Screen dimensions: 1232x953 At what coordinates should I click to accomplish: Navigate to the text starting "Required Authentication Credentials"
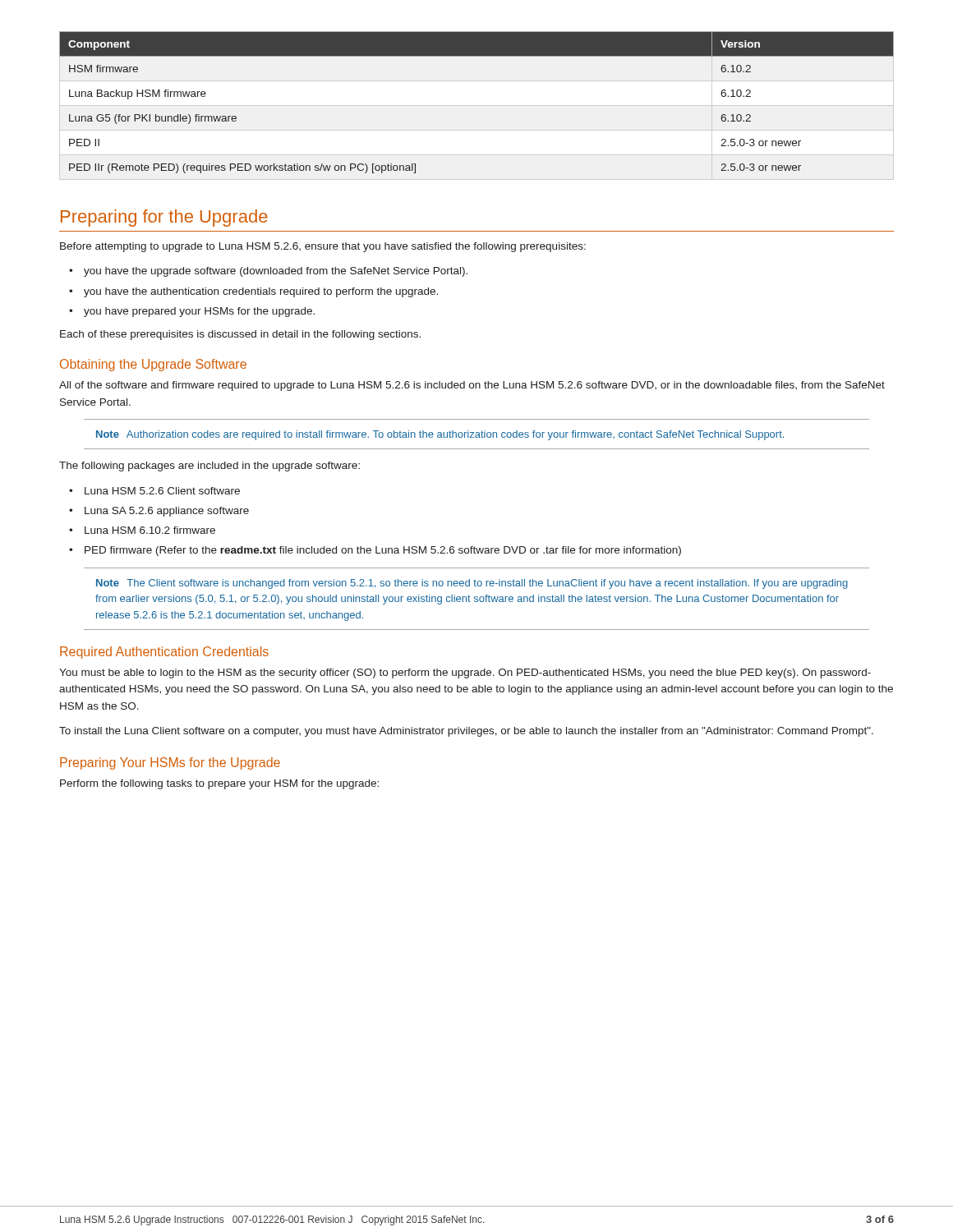coord(164,653)
